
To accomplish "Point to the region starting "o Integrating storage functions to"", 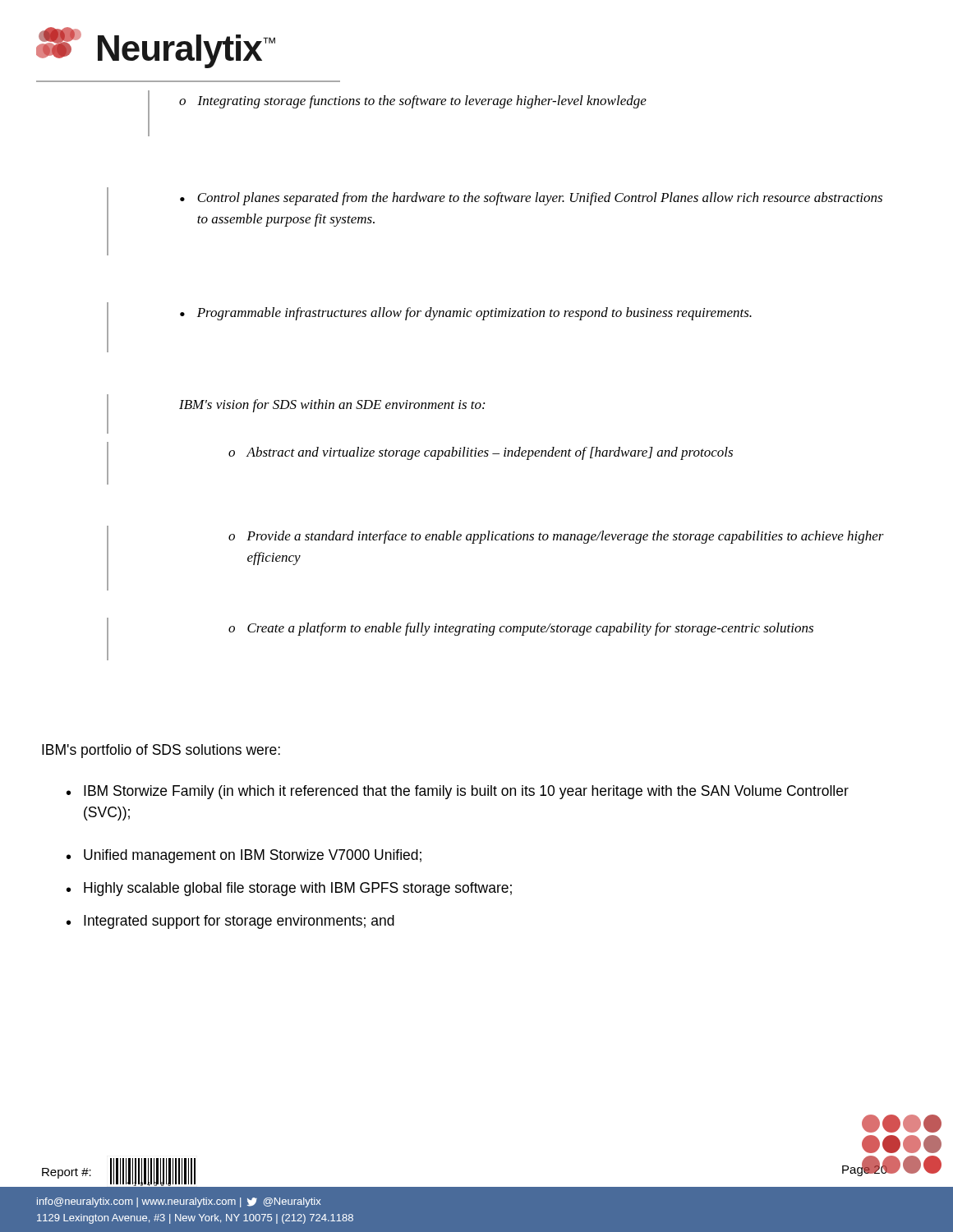I will [533, 101].
